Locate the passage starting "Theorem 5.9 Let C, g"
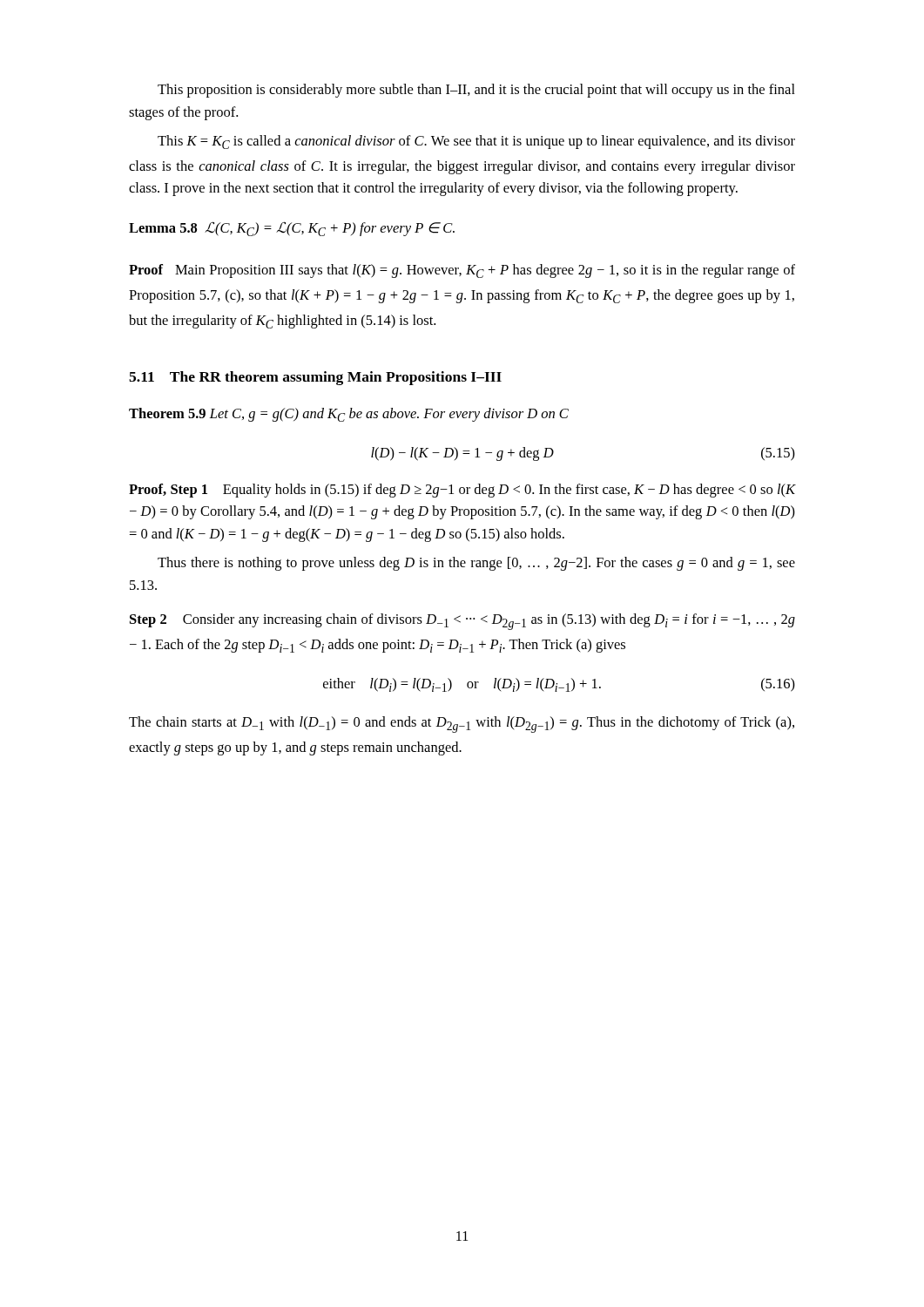 [x=349, y=415]
